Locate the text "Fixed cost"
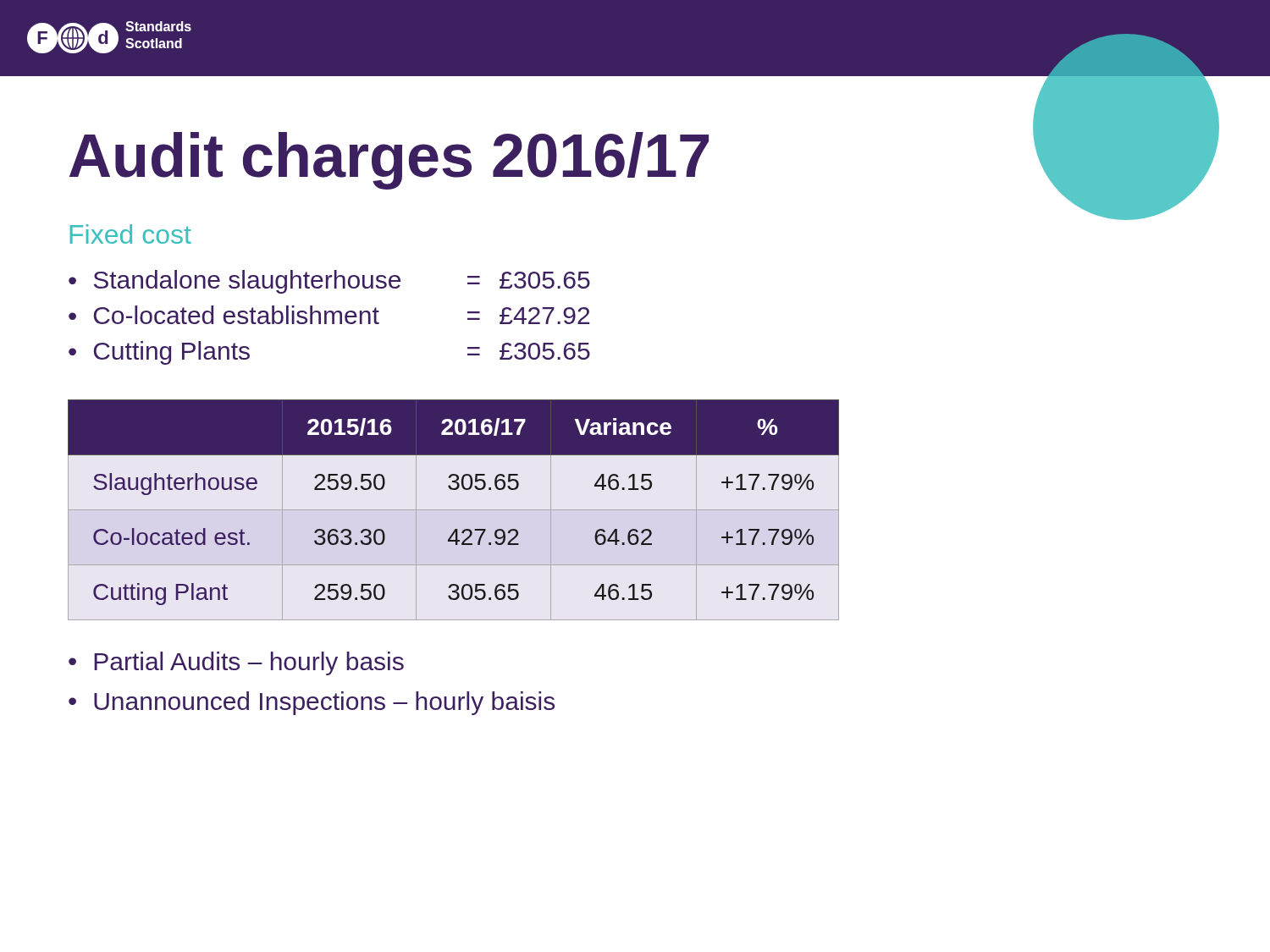The height and width of the screenshot is (952, 1270). 129,235
